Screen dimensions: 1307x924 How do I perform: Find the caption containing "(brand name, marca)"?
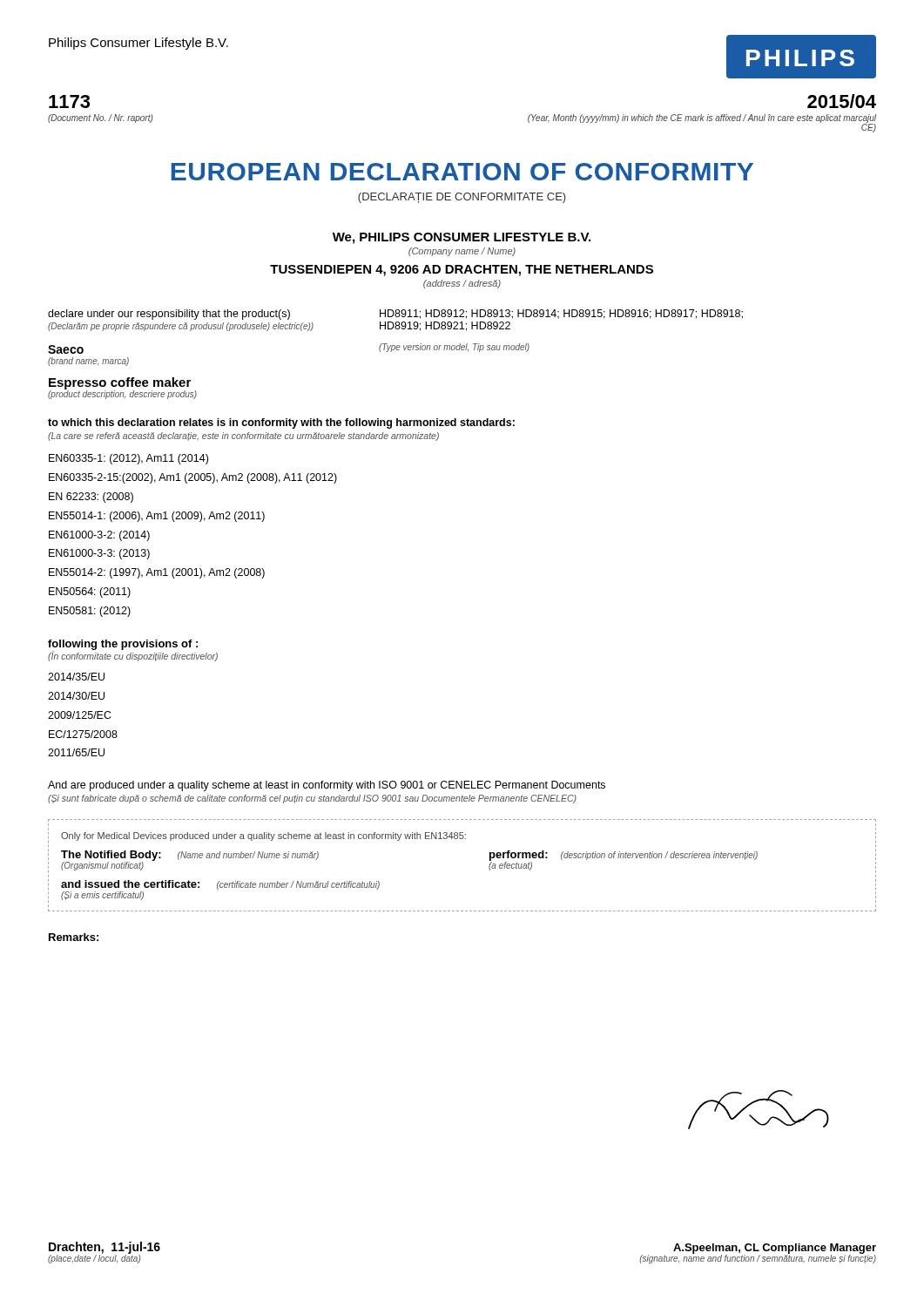click(x=89, y=361)
